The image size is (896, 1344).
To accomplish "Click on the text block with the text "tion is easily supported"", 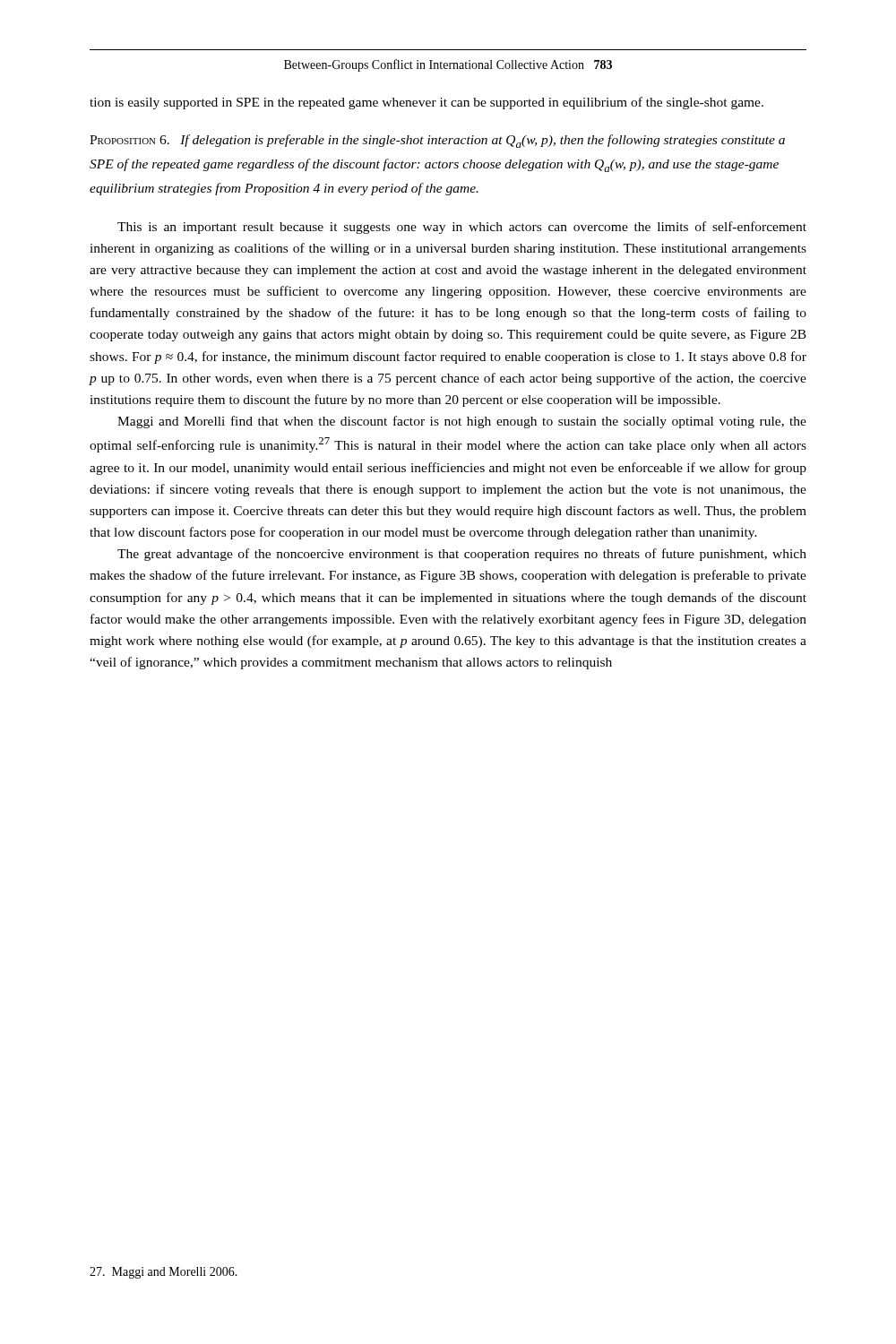I will (x=427, y=101).
